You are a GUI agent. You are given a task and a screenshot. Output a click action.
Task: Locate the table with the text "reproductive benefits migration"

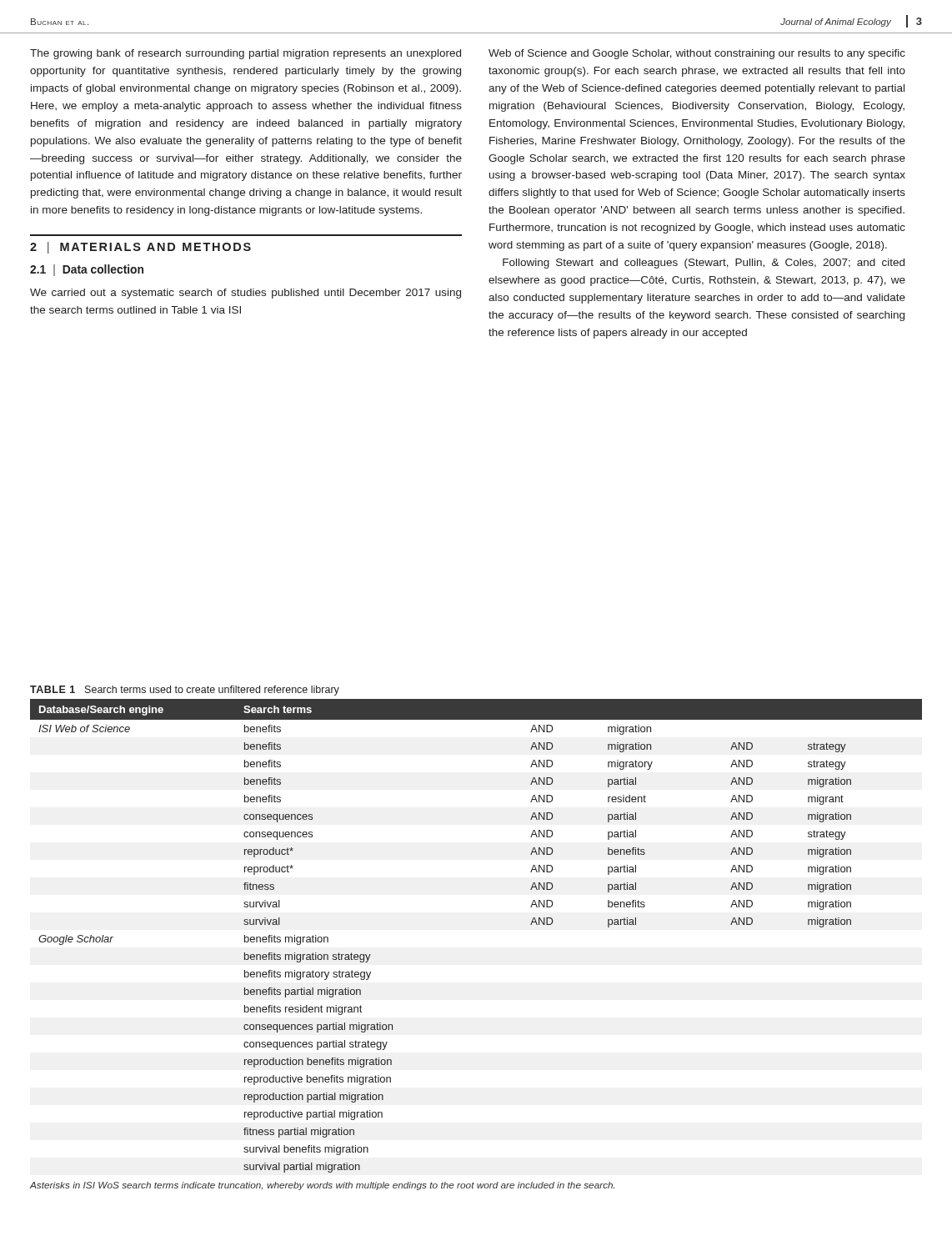[476, 937]
